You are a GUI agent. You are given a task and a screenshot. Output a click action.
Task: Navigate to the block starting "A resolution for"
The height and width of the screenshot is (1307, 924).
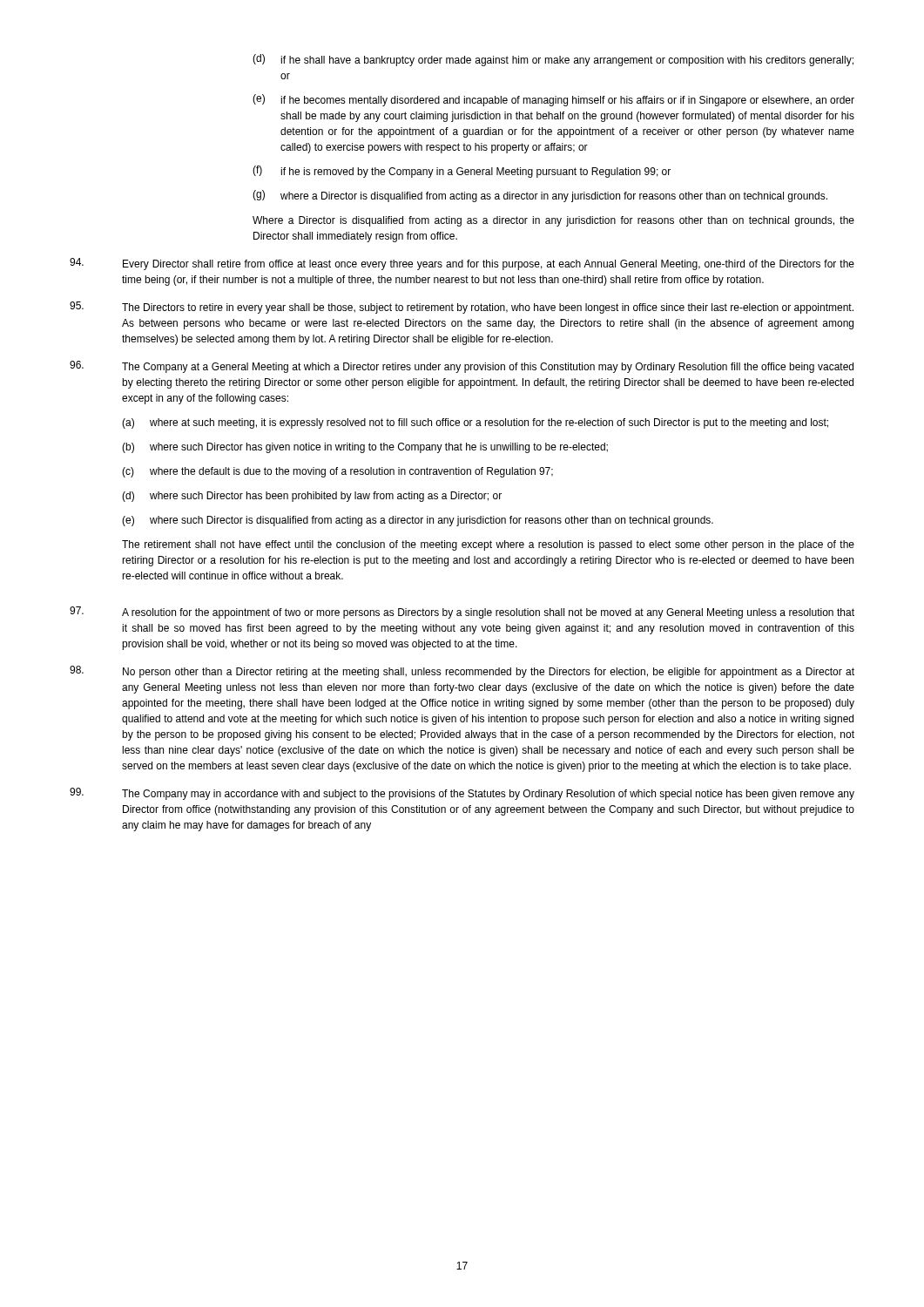(x=462, y=628)
